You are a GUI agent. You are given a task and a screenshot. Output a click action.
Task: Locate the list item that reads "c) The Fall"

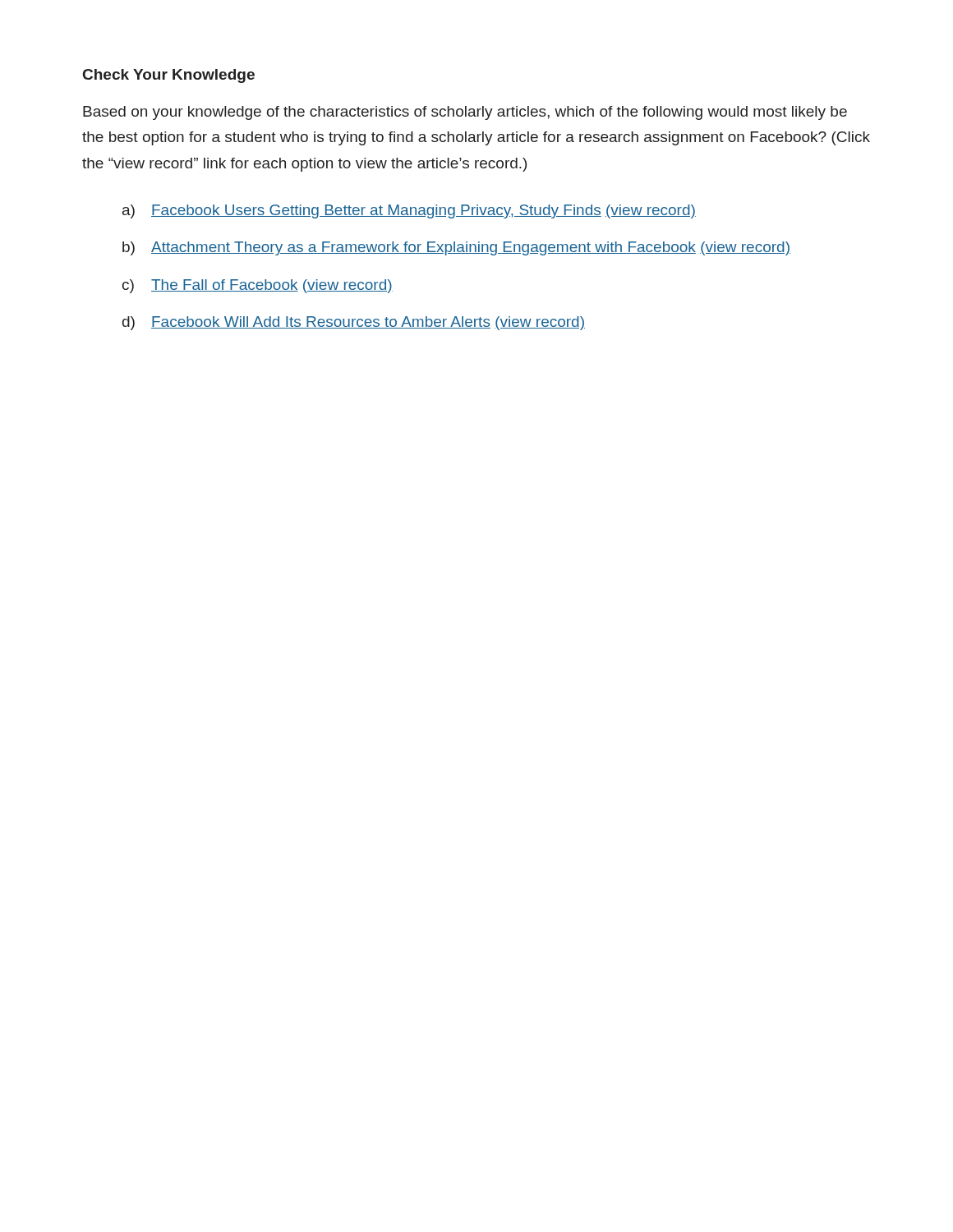[258, 286]
